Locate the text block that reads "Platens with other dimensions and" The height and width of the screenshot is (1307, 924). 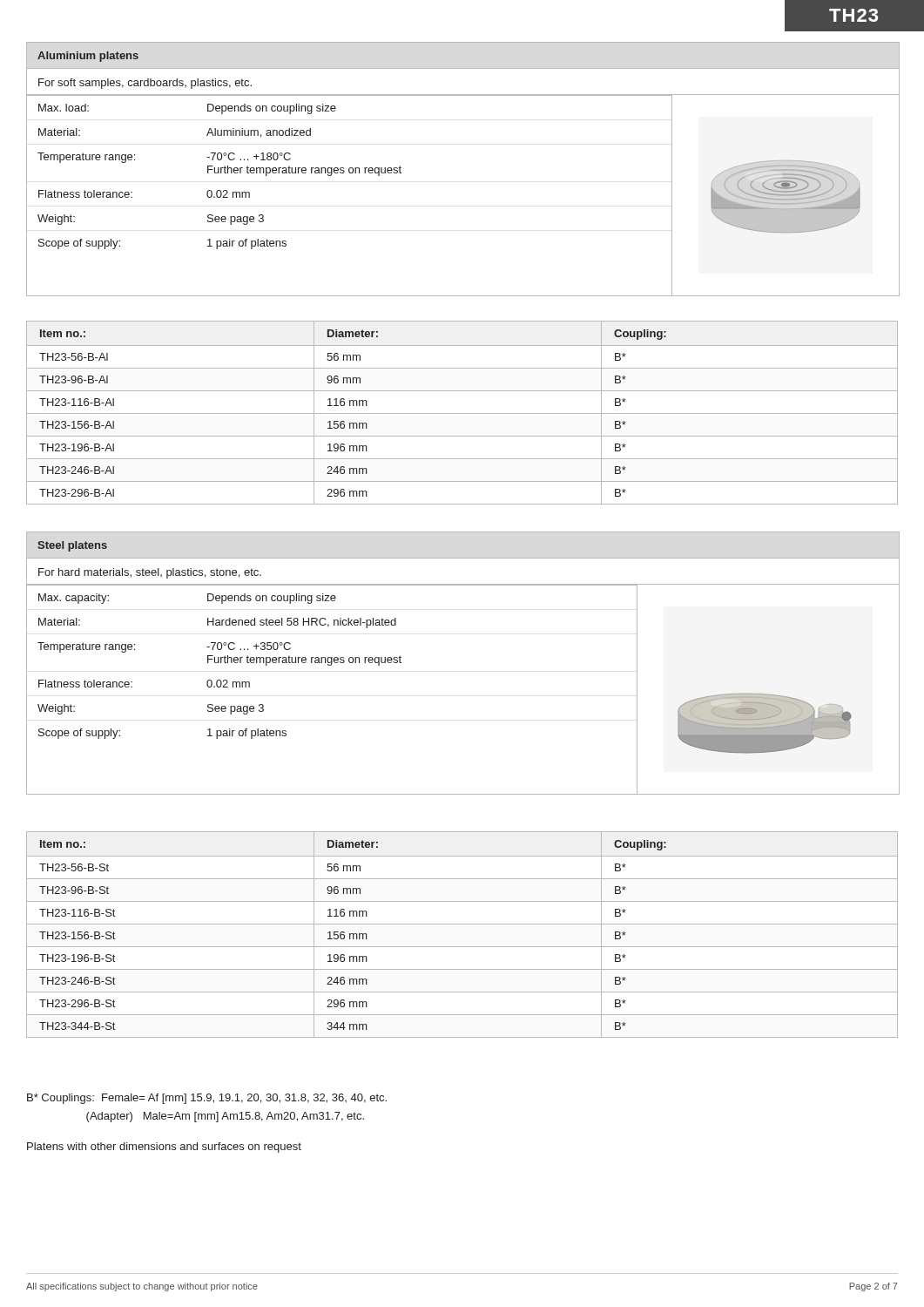click(164, 1146)
